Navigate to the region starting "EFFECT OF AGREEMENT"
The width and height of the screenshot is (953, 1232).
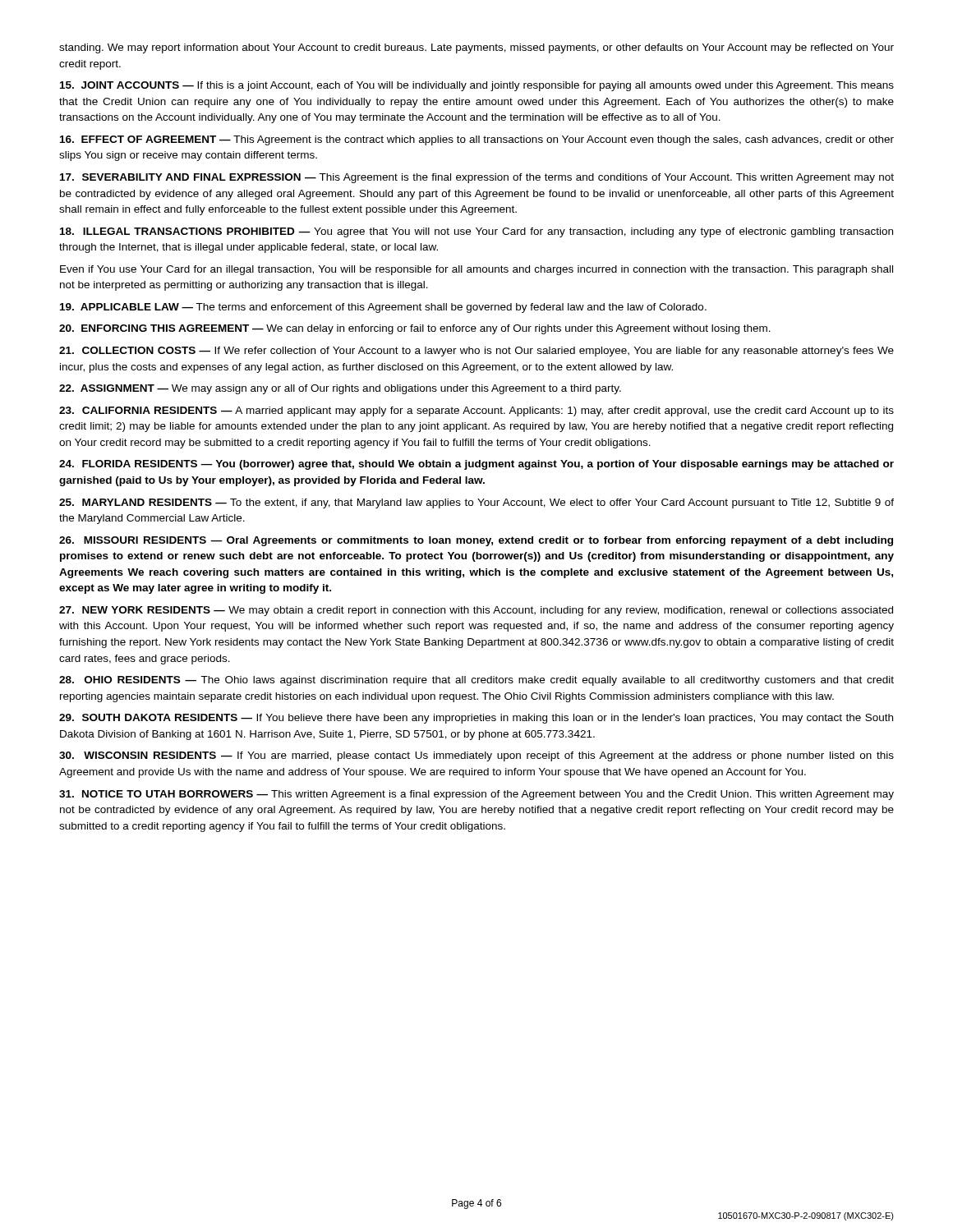476,147
